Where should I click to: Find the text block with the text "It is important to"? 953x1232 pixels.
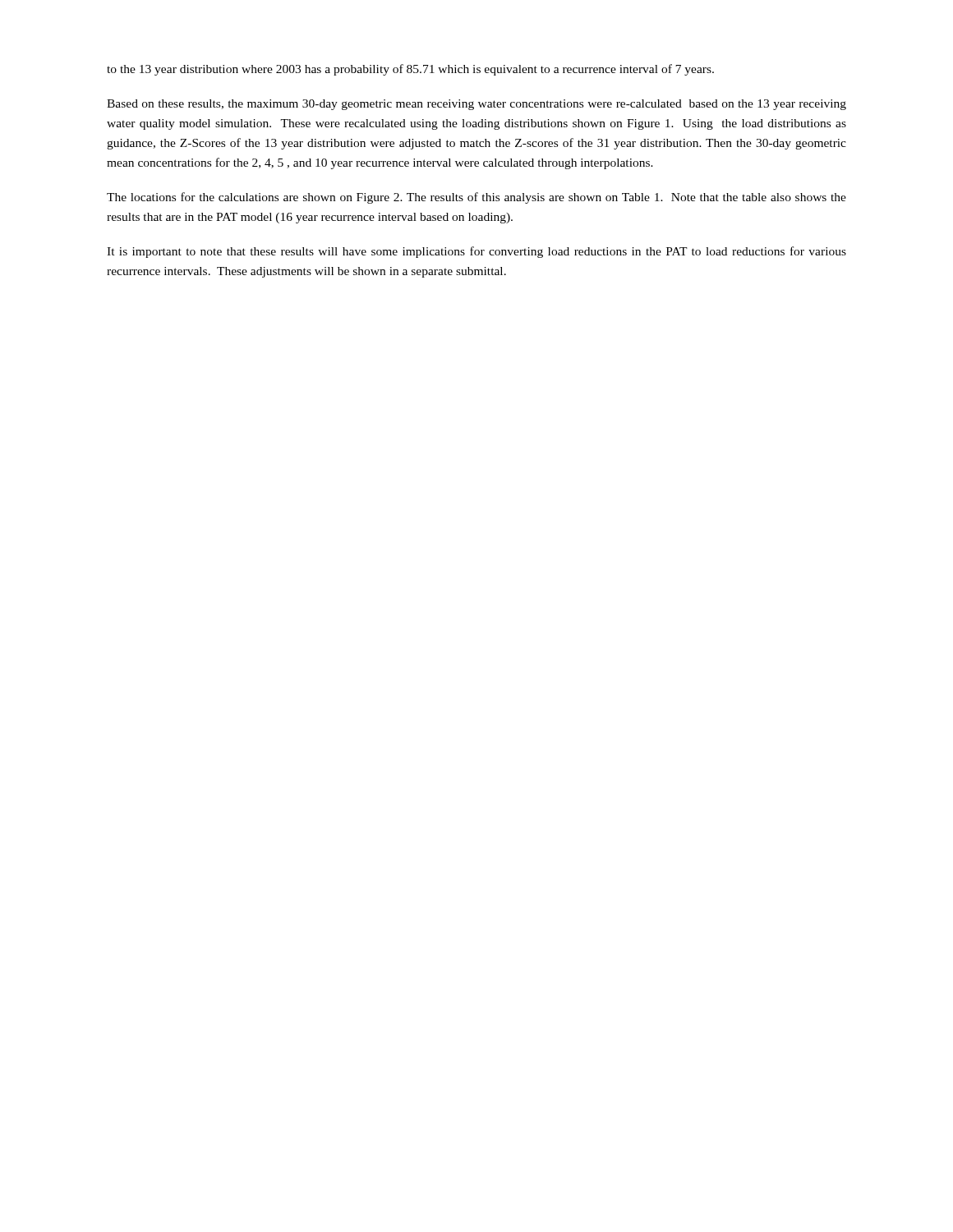coord(476,261)
